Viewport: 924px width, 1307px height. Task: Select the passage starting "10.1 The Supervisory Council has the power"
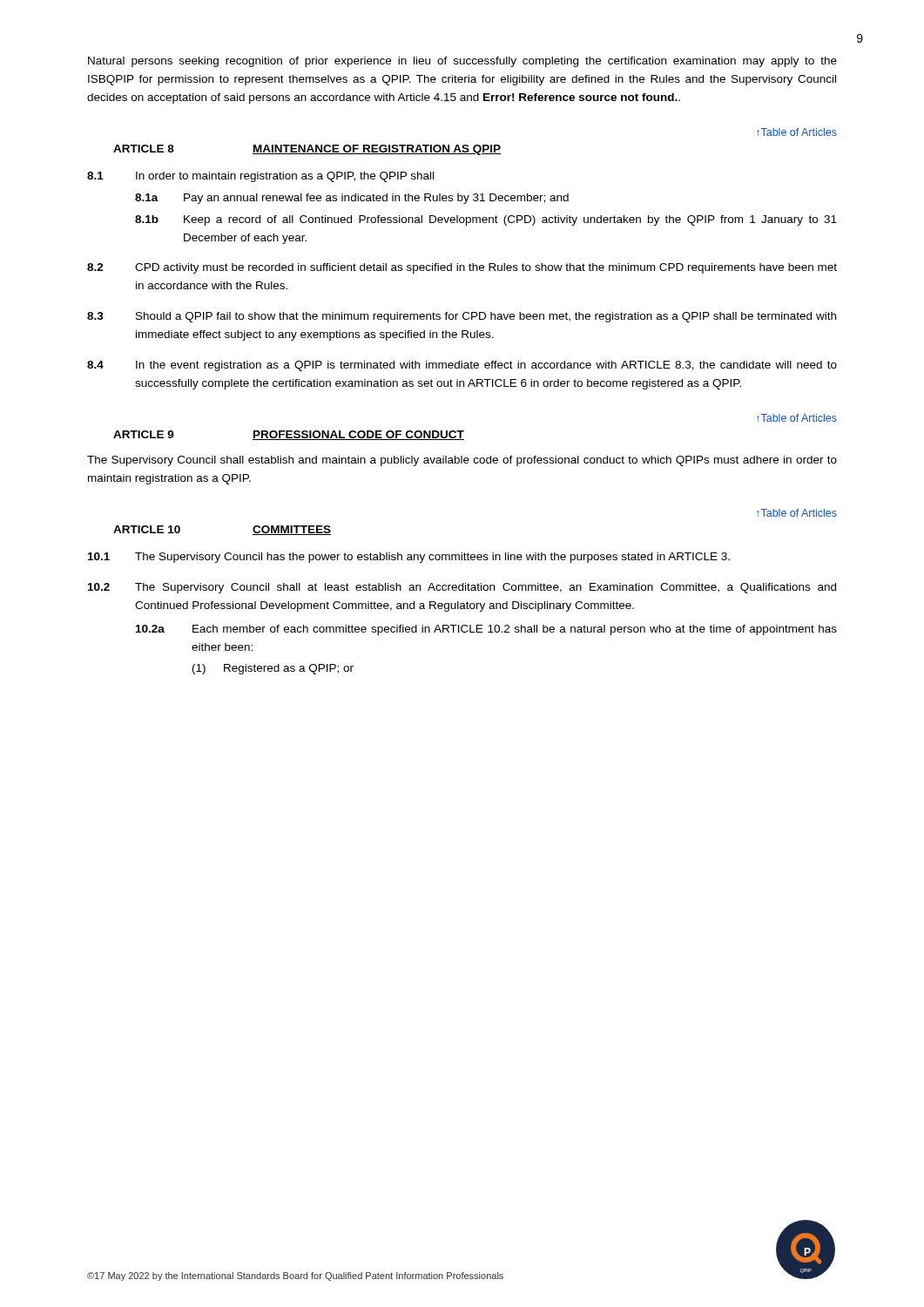click(x=409, y=557)
